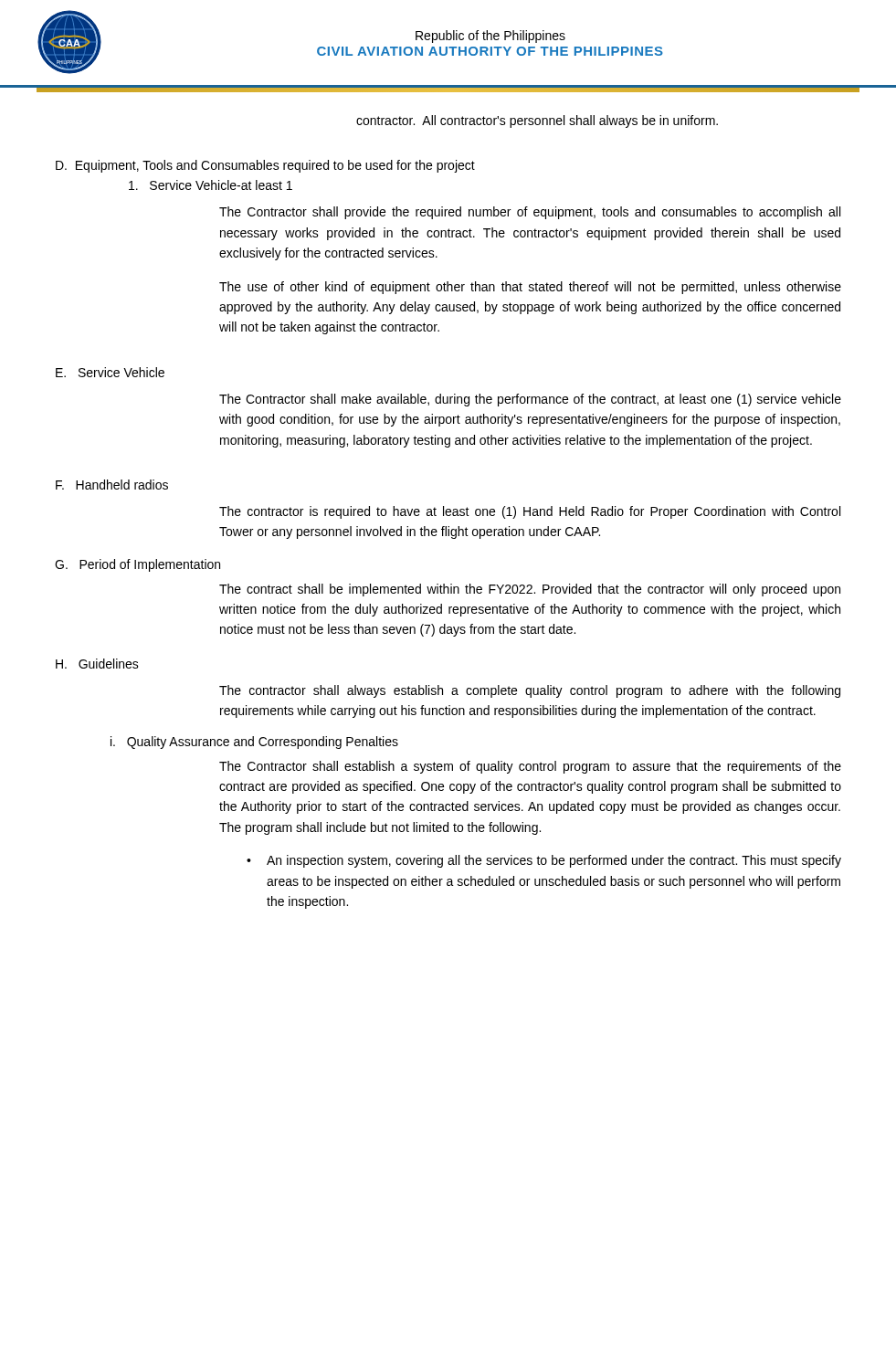Locate the region starting "The use of other kind of equipment"
The image size is (896, 1370).
pos(530,307)
